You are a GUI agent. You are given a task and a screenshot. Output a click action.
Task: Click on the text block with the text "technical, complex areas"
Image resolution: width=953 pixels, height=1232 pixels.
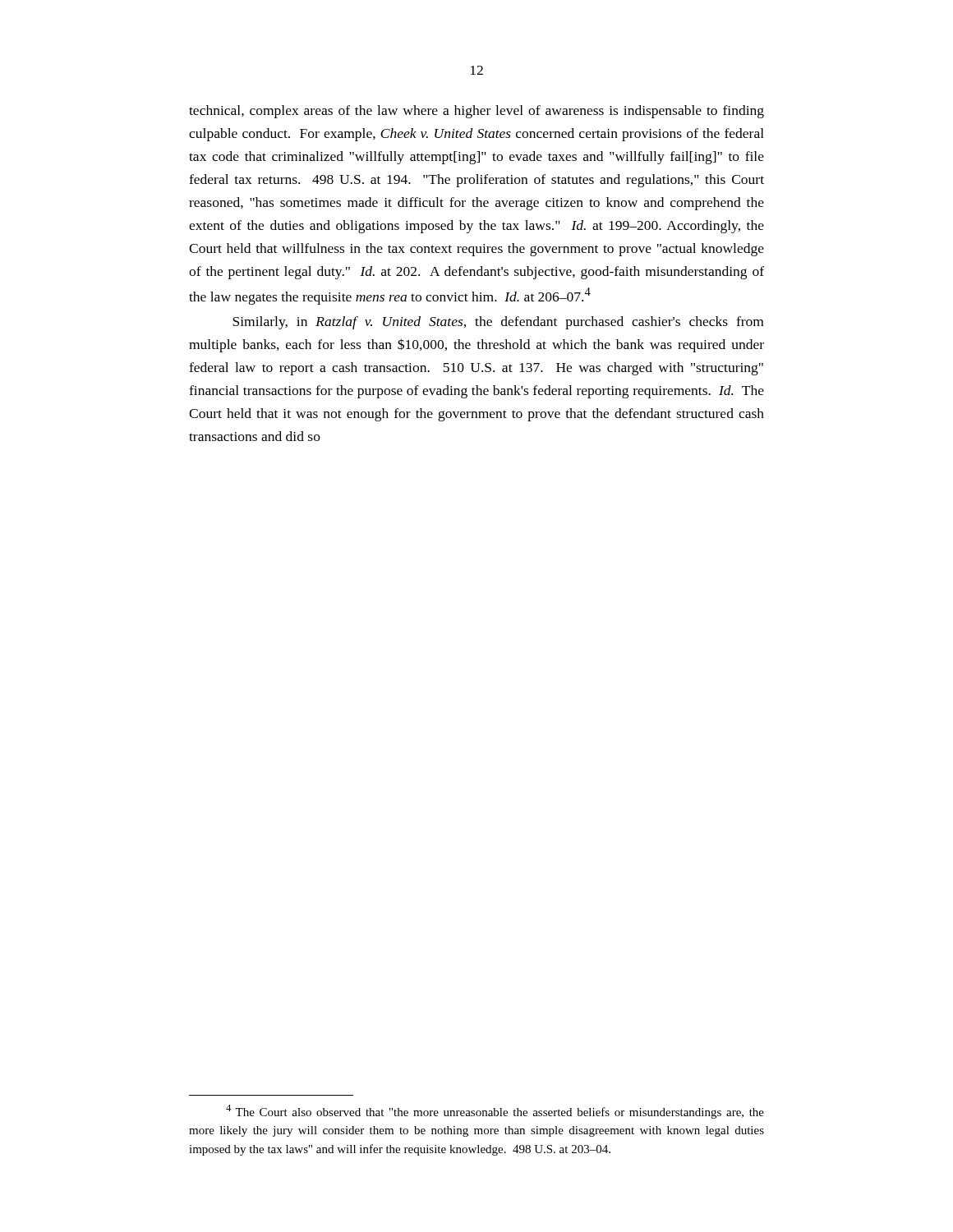pos(476,203)
